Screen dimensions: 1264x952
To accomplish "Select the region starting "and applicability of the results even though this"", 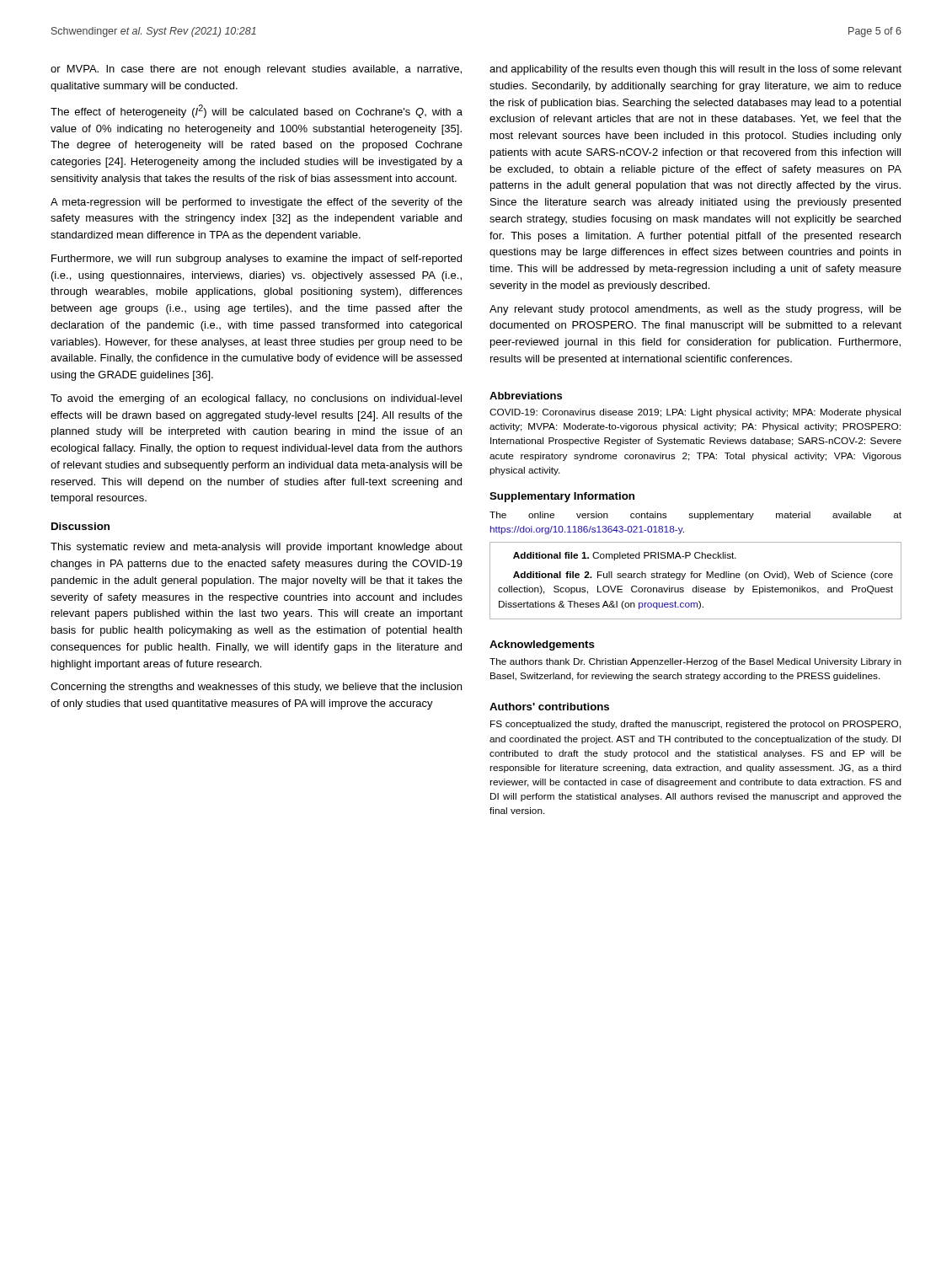I will (x=695, y=177).
